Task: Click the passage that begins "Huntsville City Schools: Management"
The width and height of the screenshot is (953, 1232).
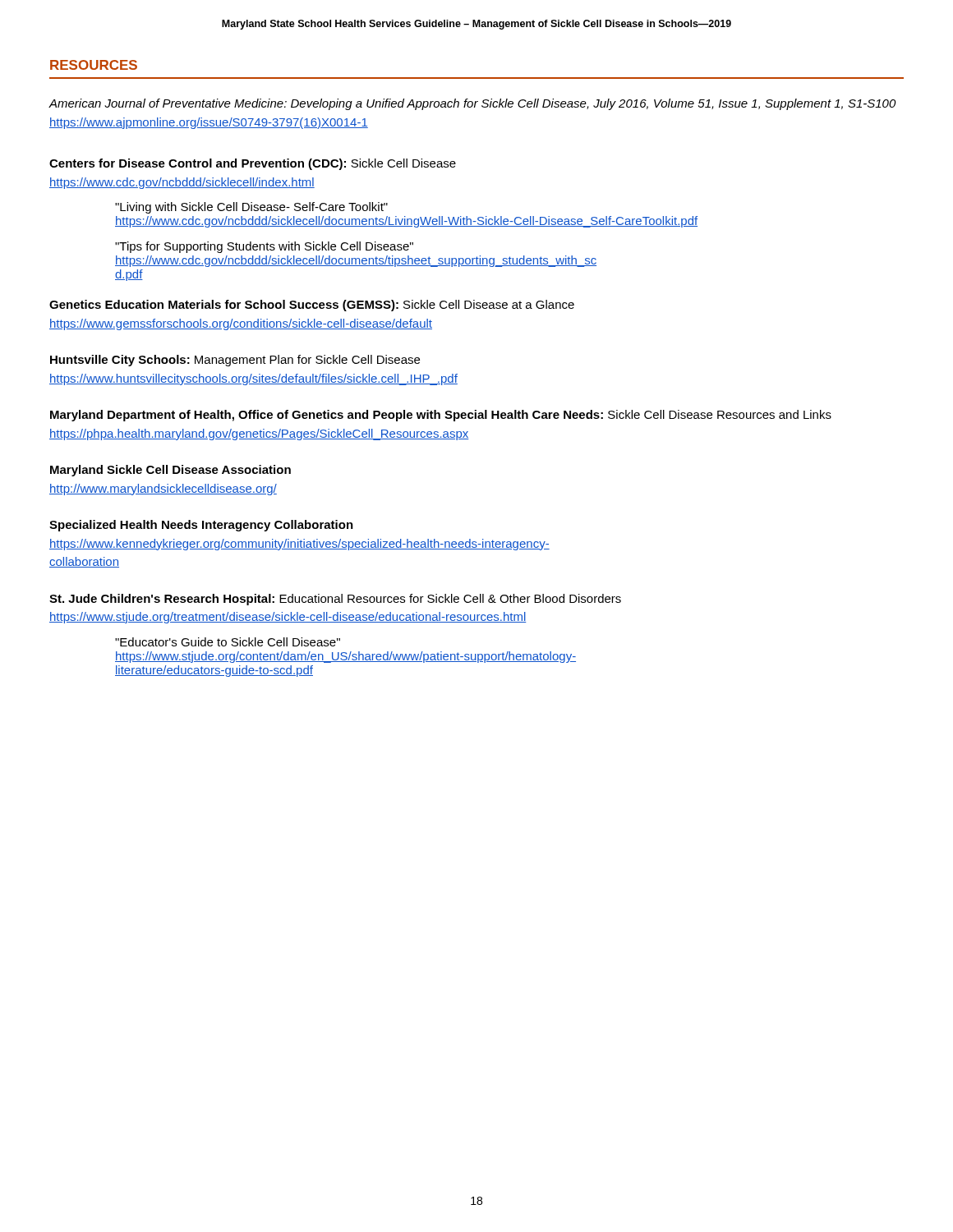Action: [x=253, y=369]
